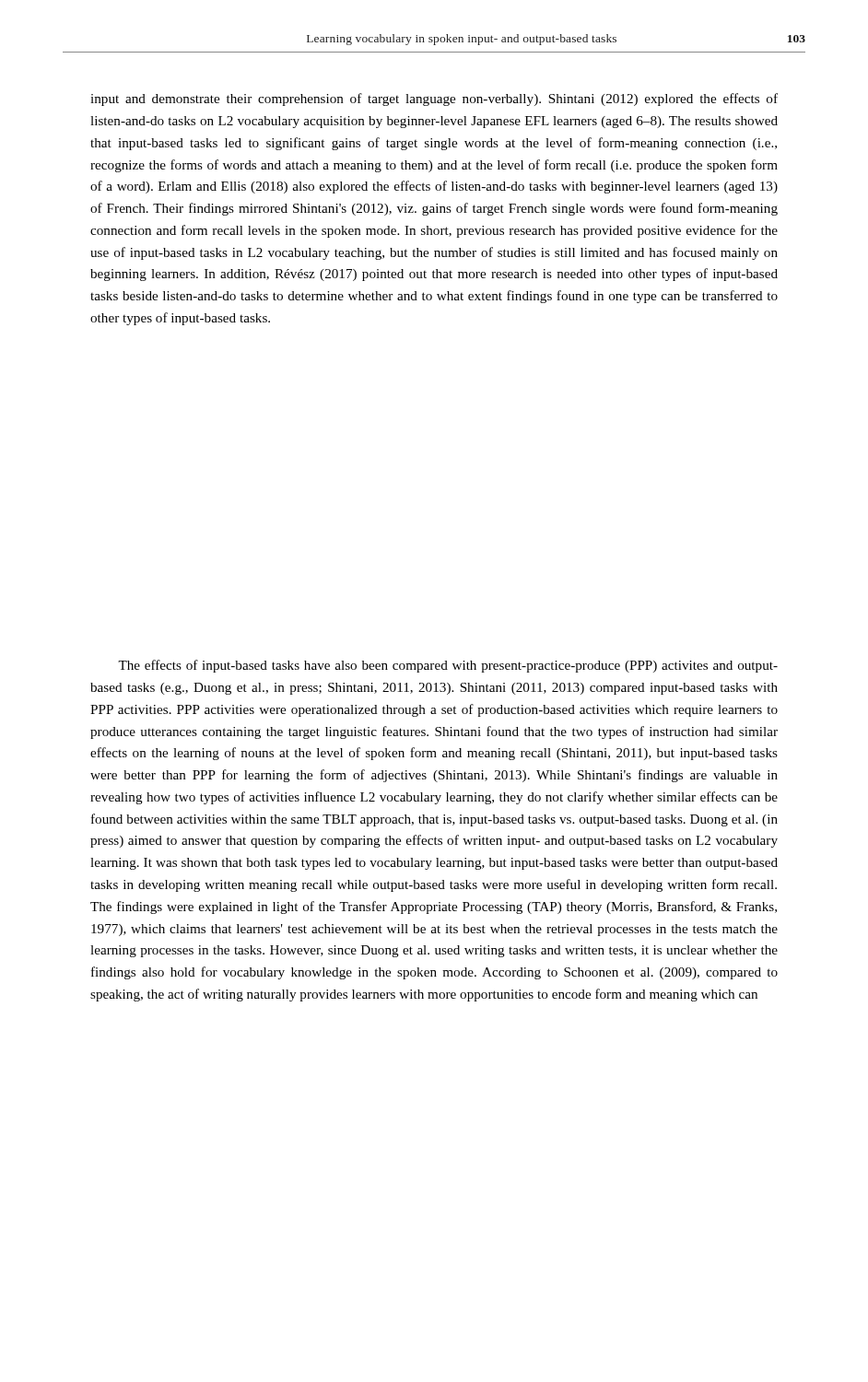The image size is (868, 1382).
Task: Point to the text starting "input and demonstrate"
Action: (434, 208)
